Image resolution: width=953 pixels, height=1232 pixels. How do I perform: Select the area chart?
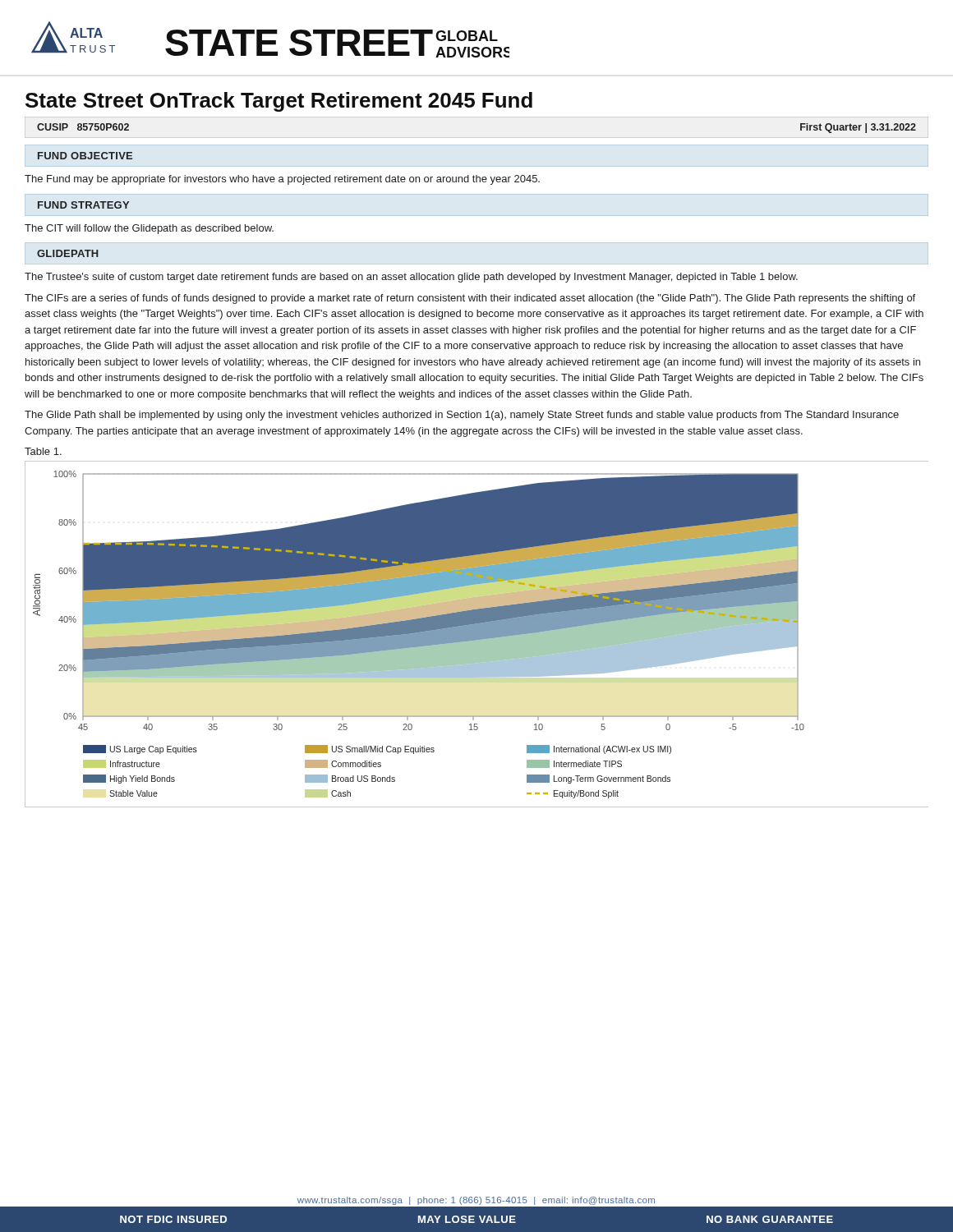(x=476, y=634)
